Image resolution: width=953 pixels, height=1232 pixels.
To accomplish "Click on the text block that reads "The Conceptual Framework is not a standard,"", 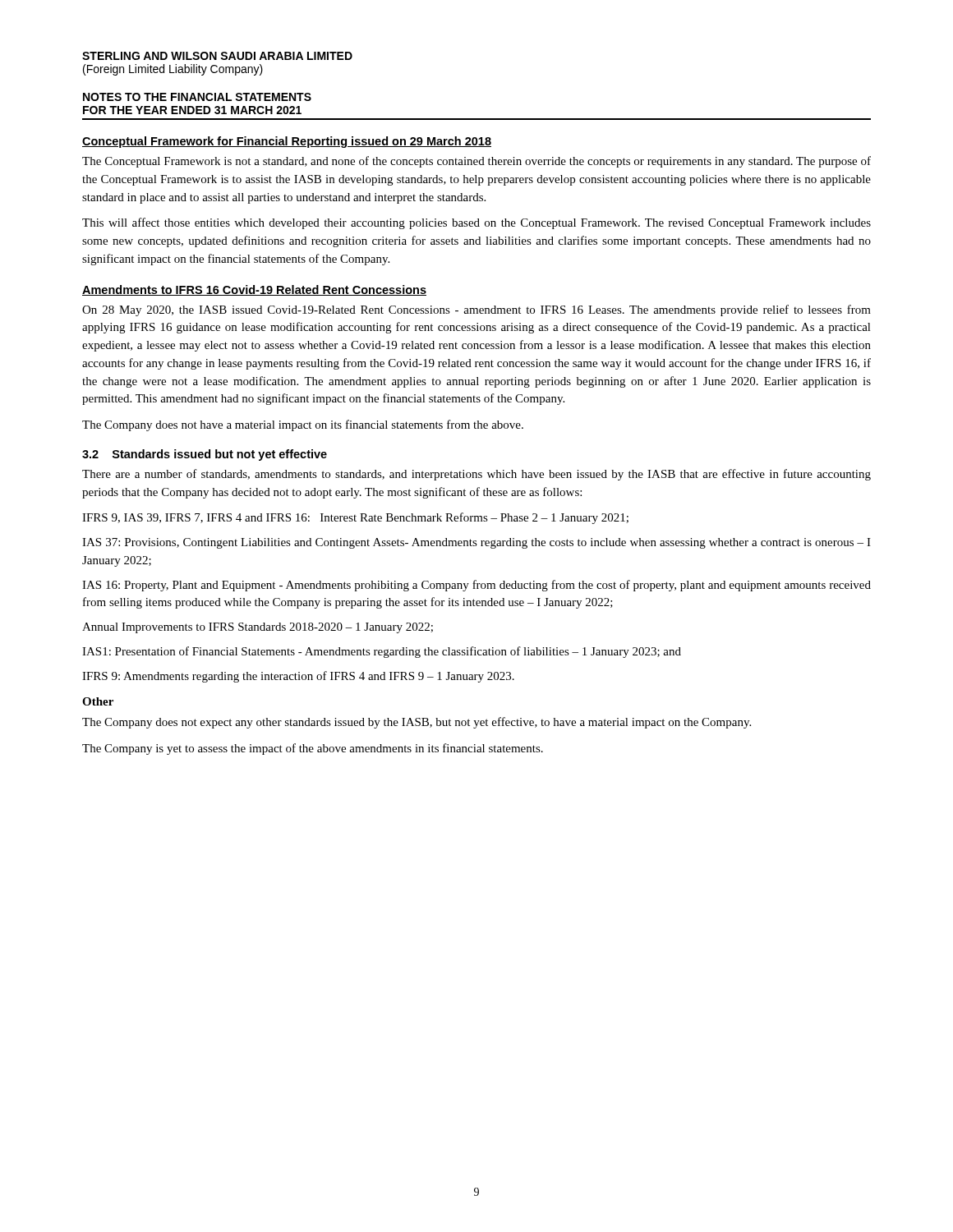I will click(476, 179).
